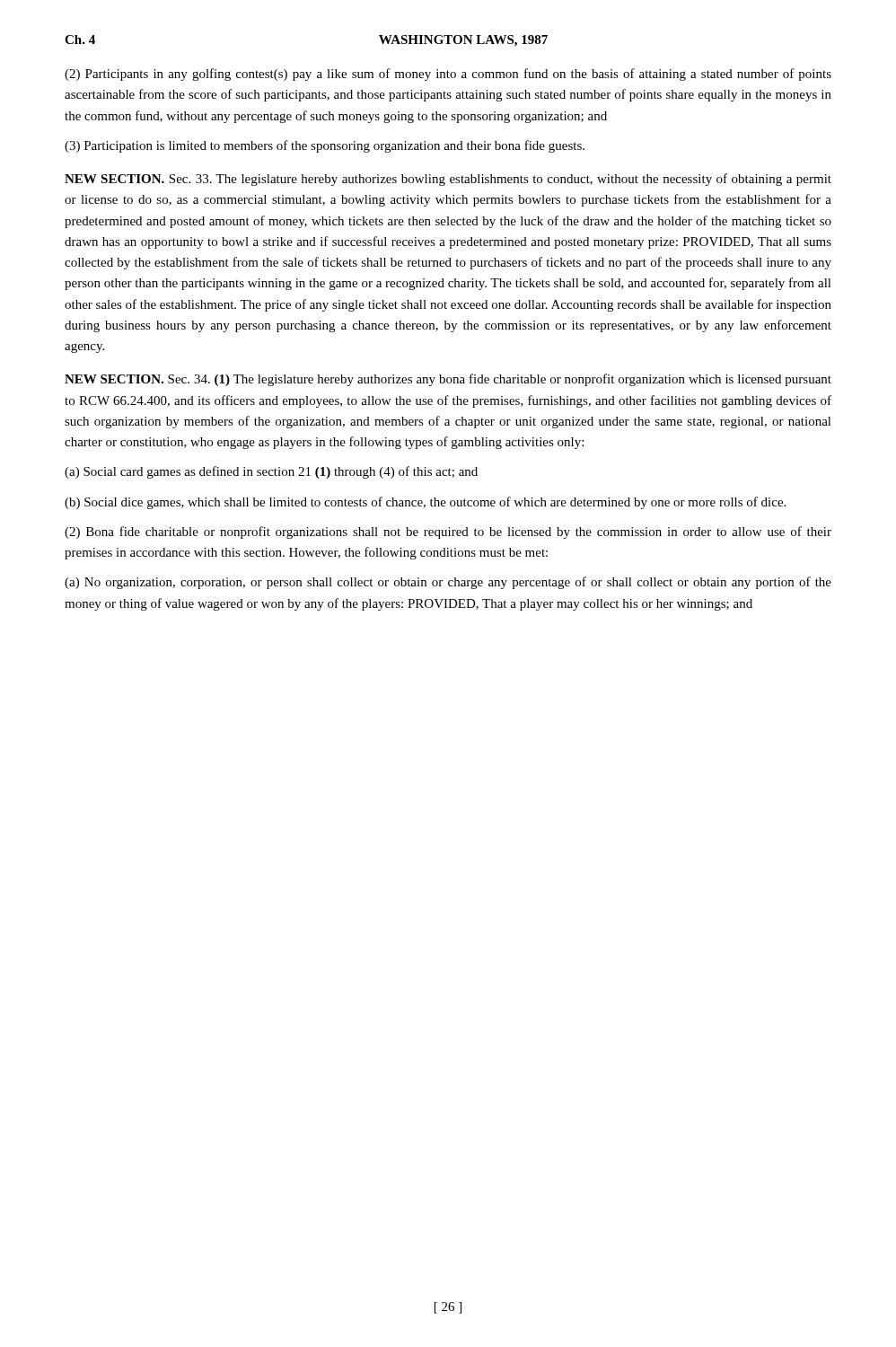This screenshot has height=1347, width=896.
Task: Select the text starting "(b) Social dice games, which shall be limited"
Action: pos(448,502)
